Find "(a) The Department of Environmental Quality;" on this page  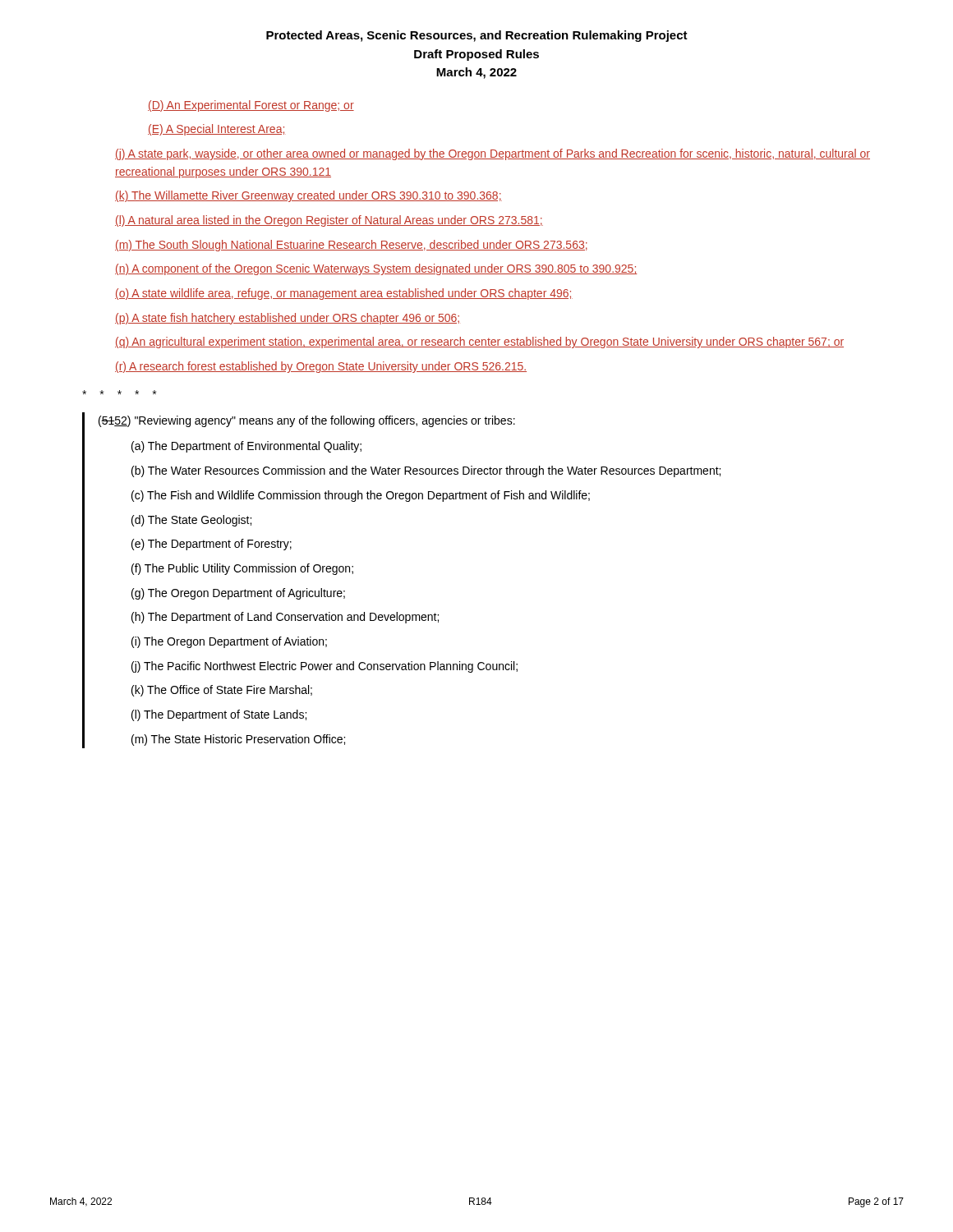pyautogui.click(x=247, y=446)
